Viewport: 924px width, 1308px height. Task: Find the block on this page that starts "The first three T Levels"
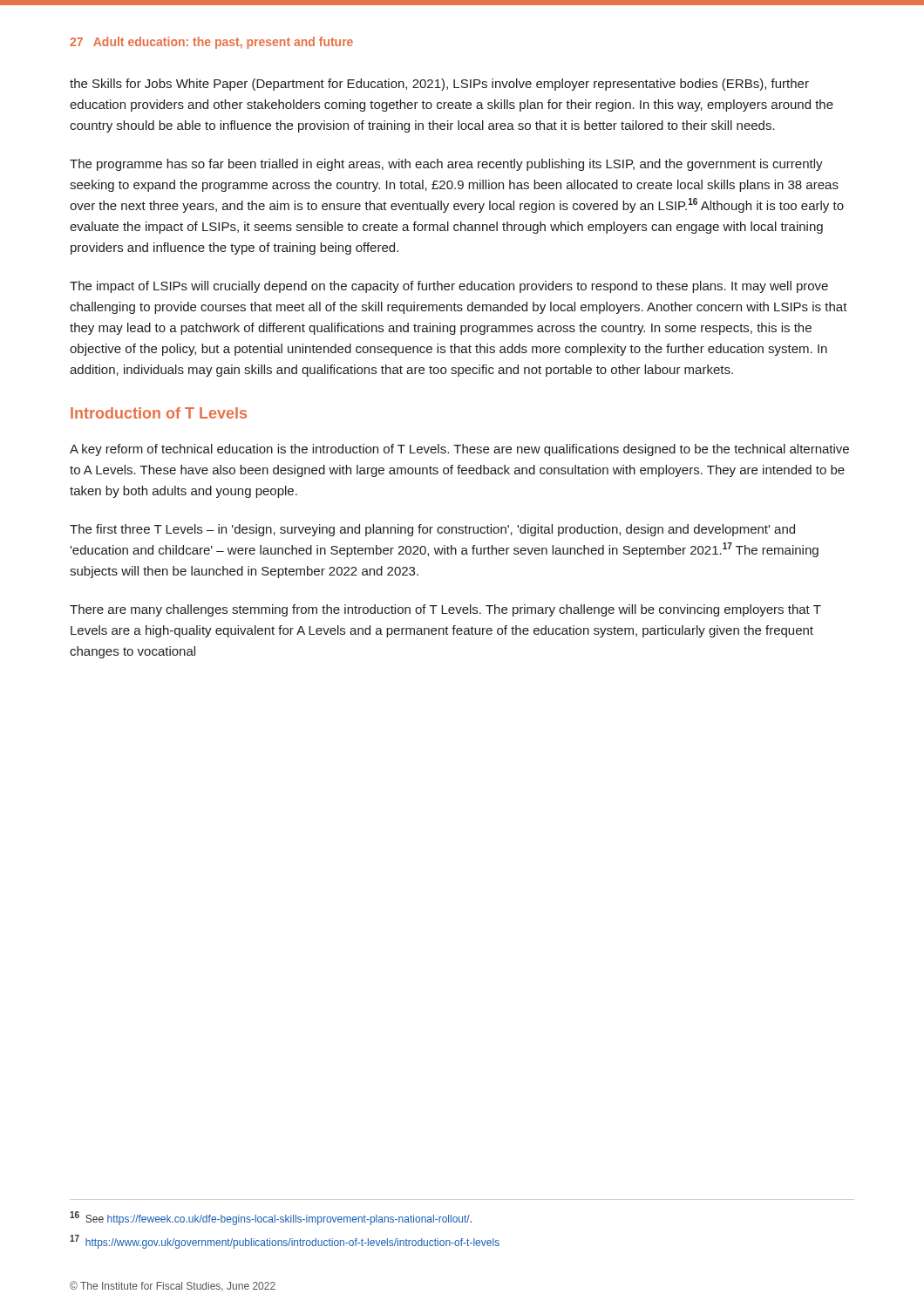(444, 550)
